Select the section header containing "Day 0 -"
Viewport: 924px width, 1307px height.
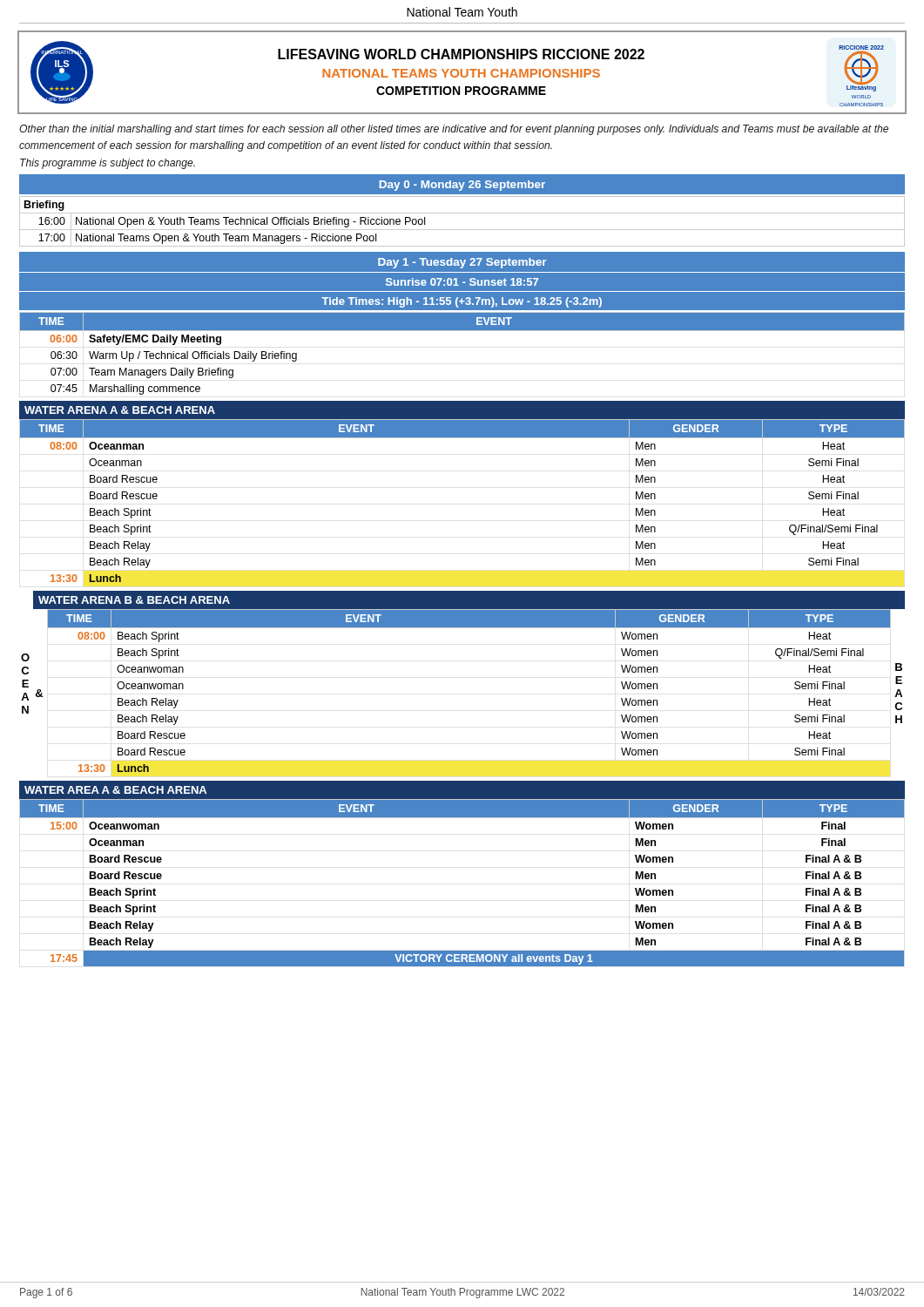[x=462, y=184]
